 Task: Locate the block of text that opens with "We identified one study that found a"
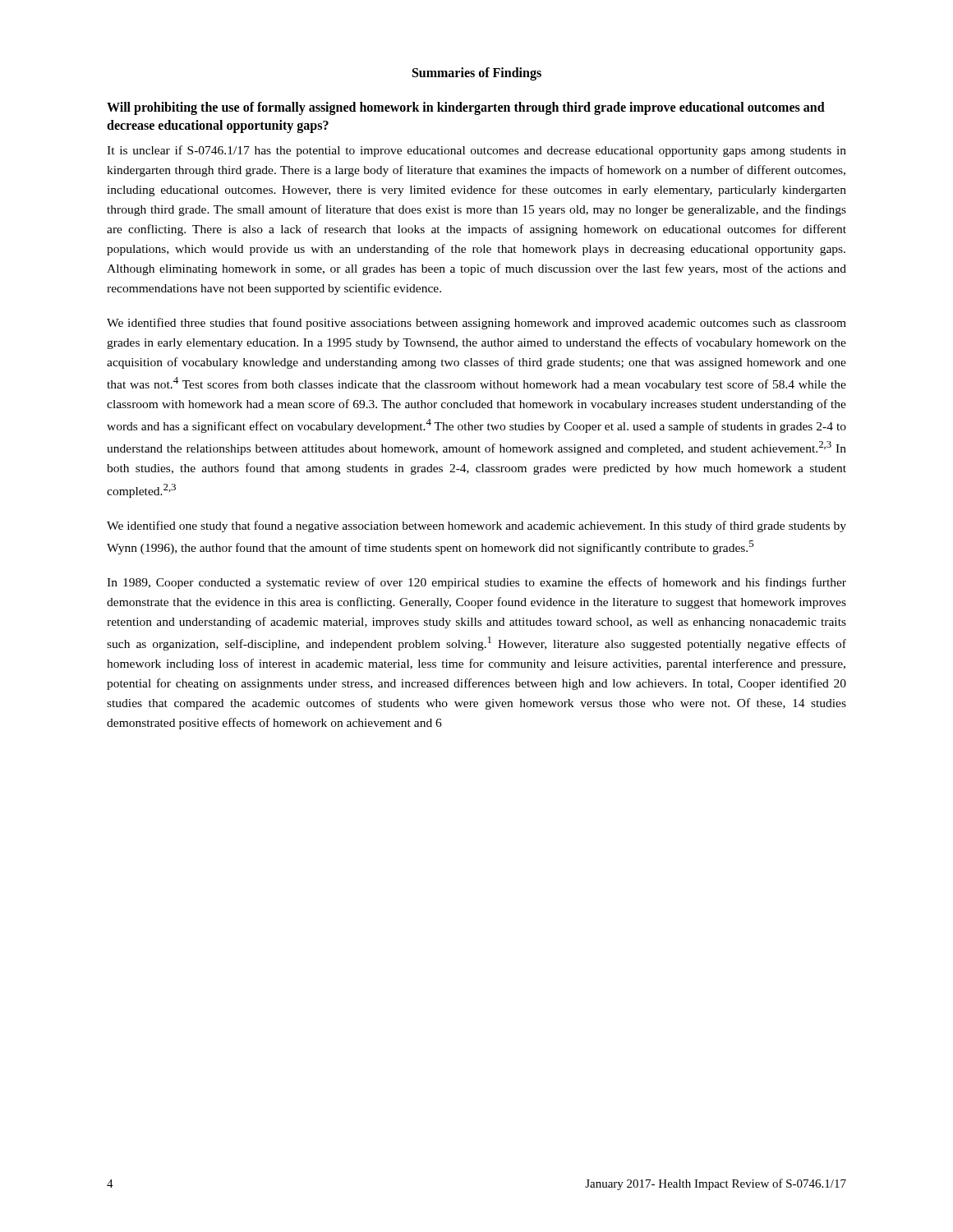click(x=476, y=536)
